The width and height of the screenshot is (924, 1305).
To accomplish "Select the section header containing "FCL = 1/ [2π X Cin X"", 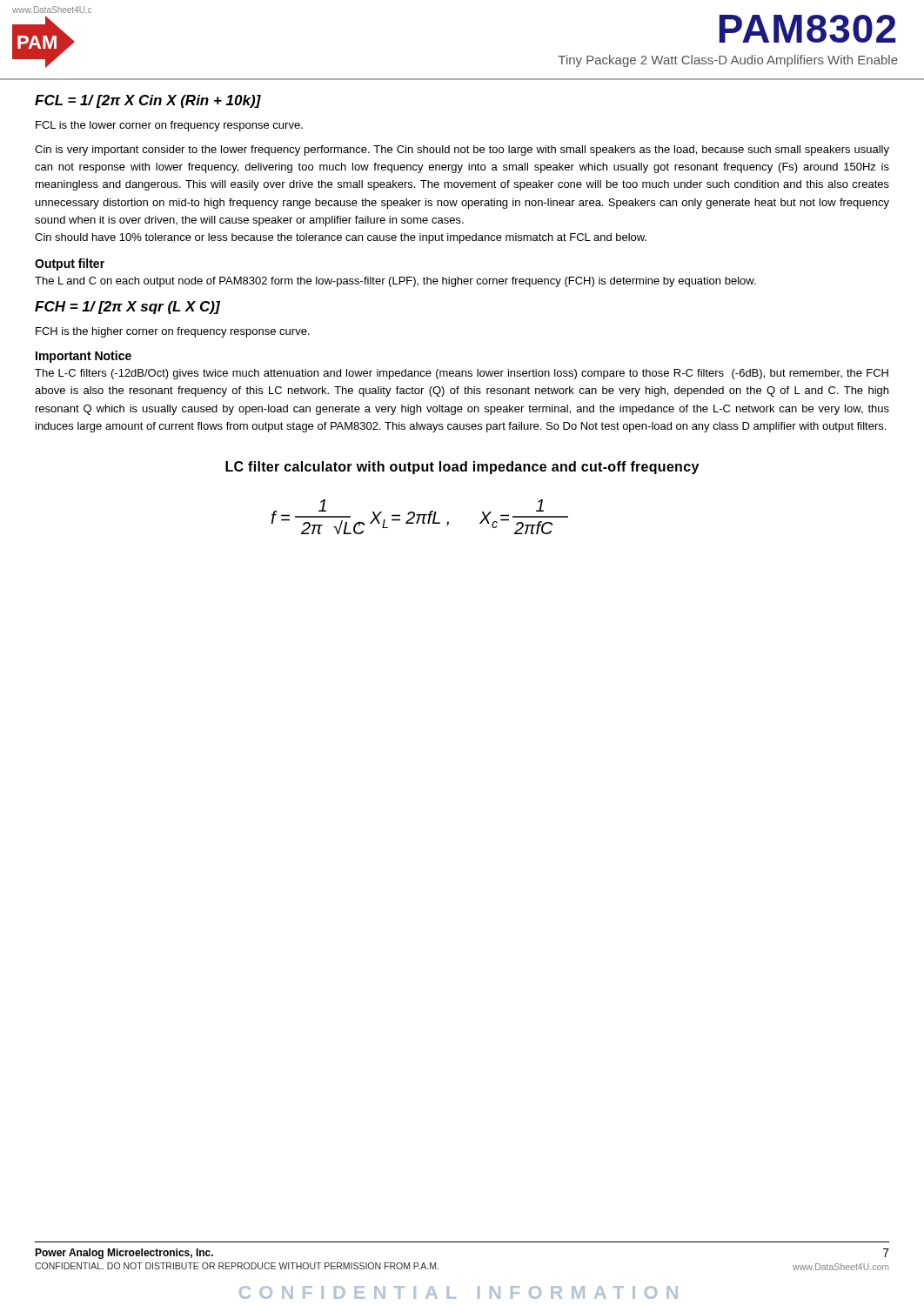I will coord(148,100).
